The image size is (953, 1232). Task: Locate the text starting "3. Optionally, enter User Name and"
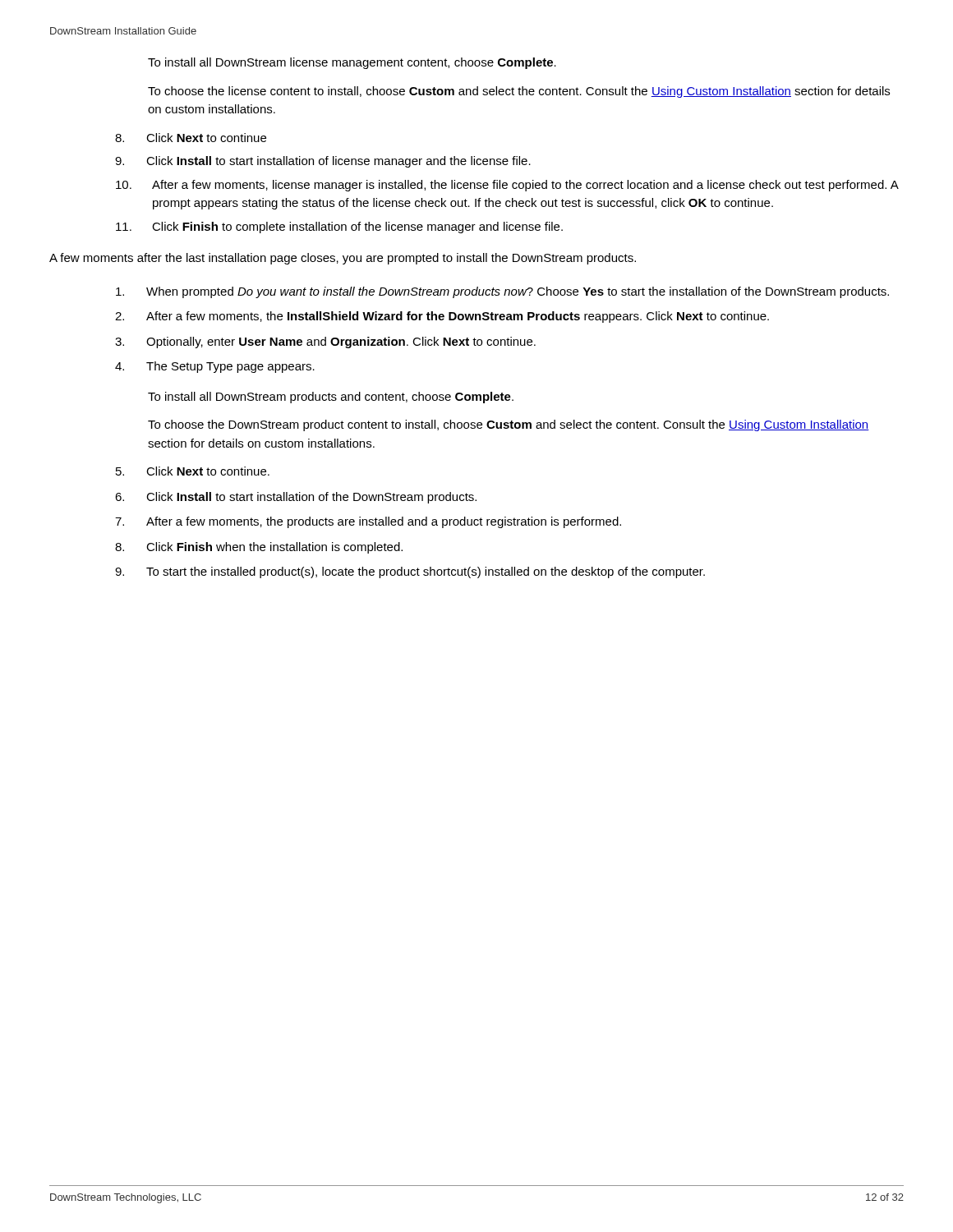326,342
